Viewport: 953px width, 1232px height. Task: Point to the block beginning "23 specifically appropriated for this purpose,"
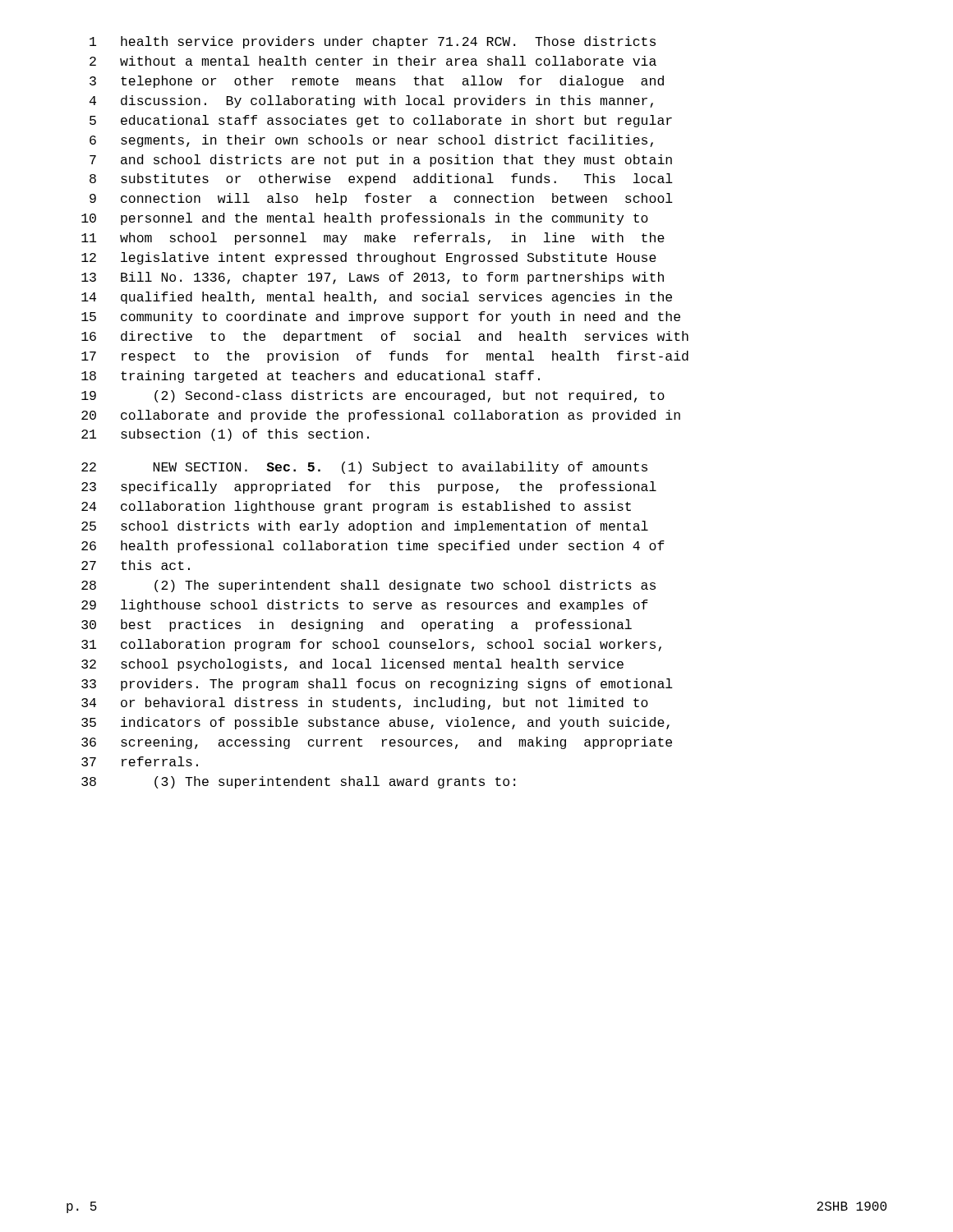pos(361,488)
